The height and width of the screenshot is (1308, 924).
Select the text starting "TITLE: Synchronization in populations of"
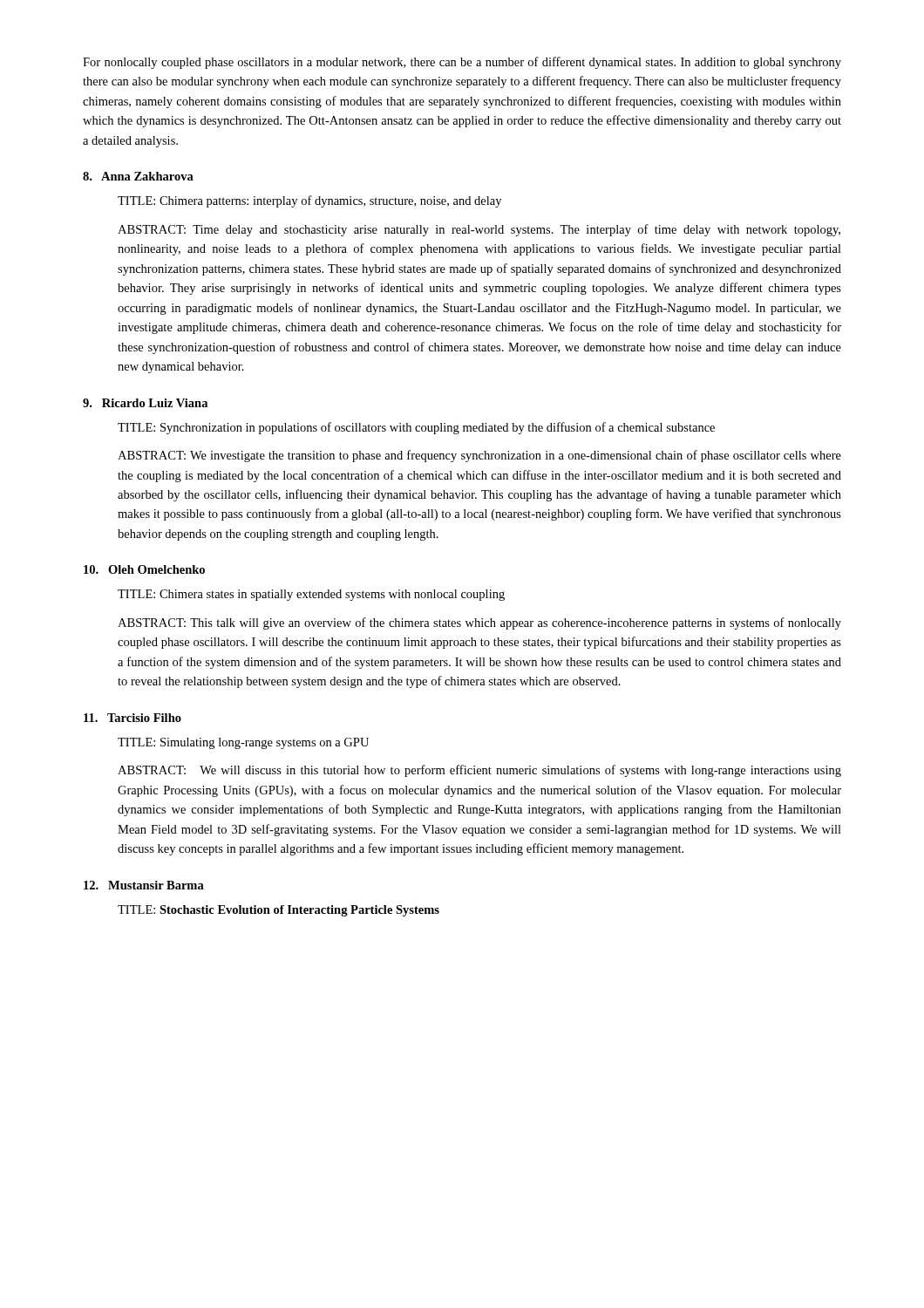click(x=416, y=427)
